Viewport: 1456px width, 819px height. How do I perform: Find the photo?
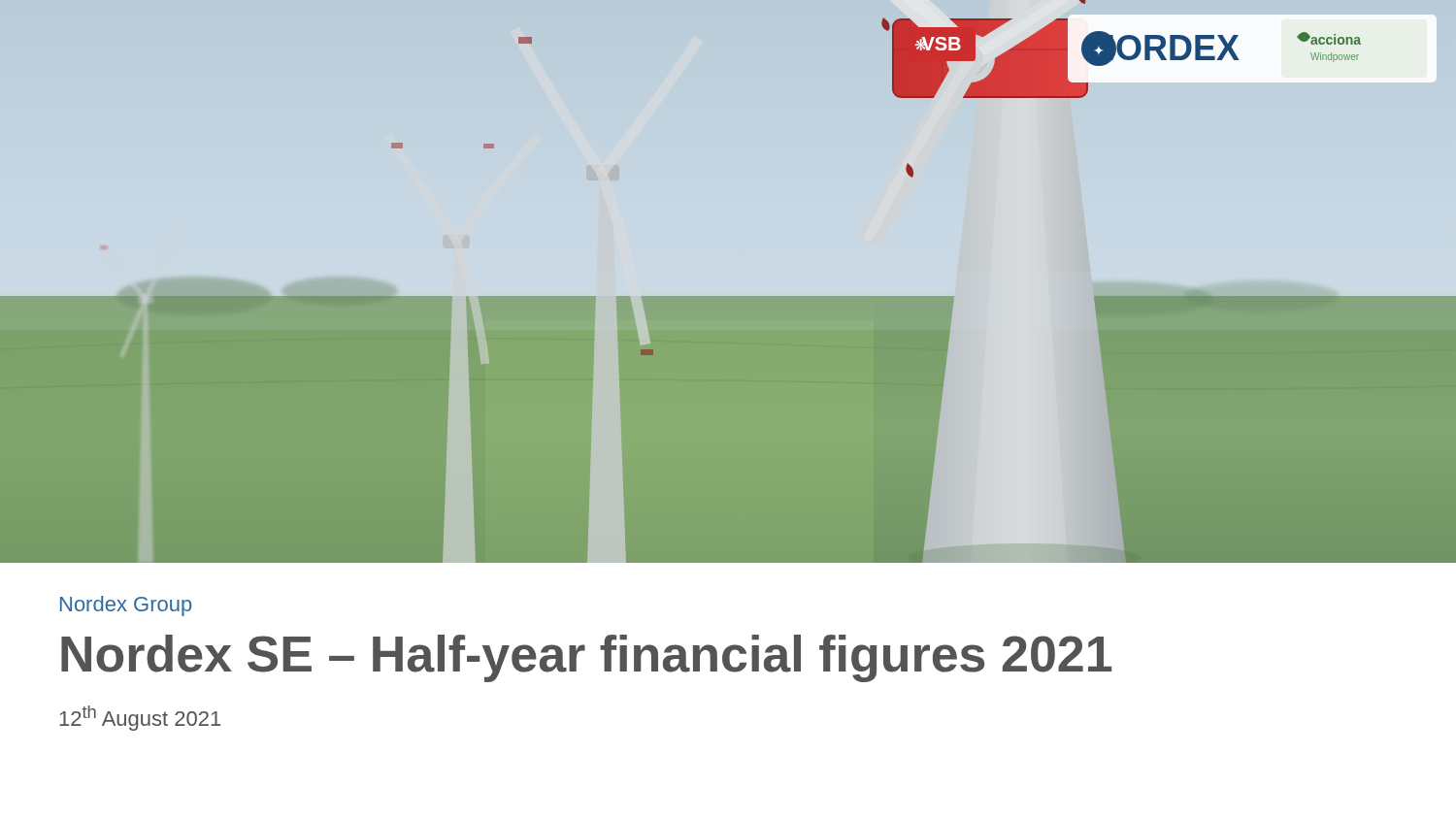coord(728,281)
